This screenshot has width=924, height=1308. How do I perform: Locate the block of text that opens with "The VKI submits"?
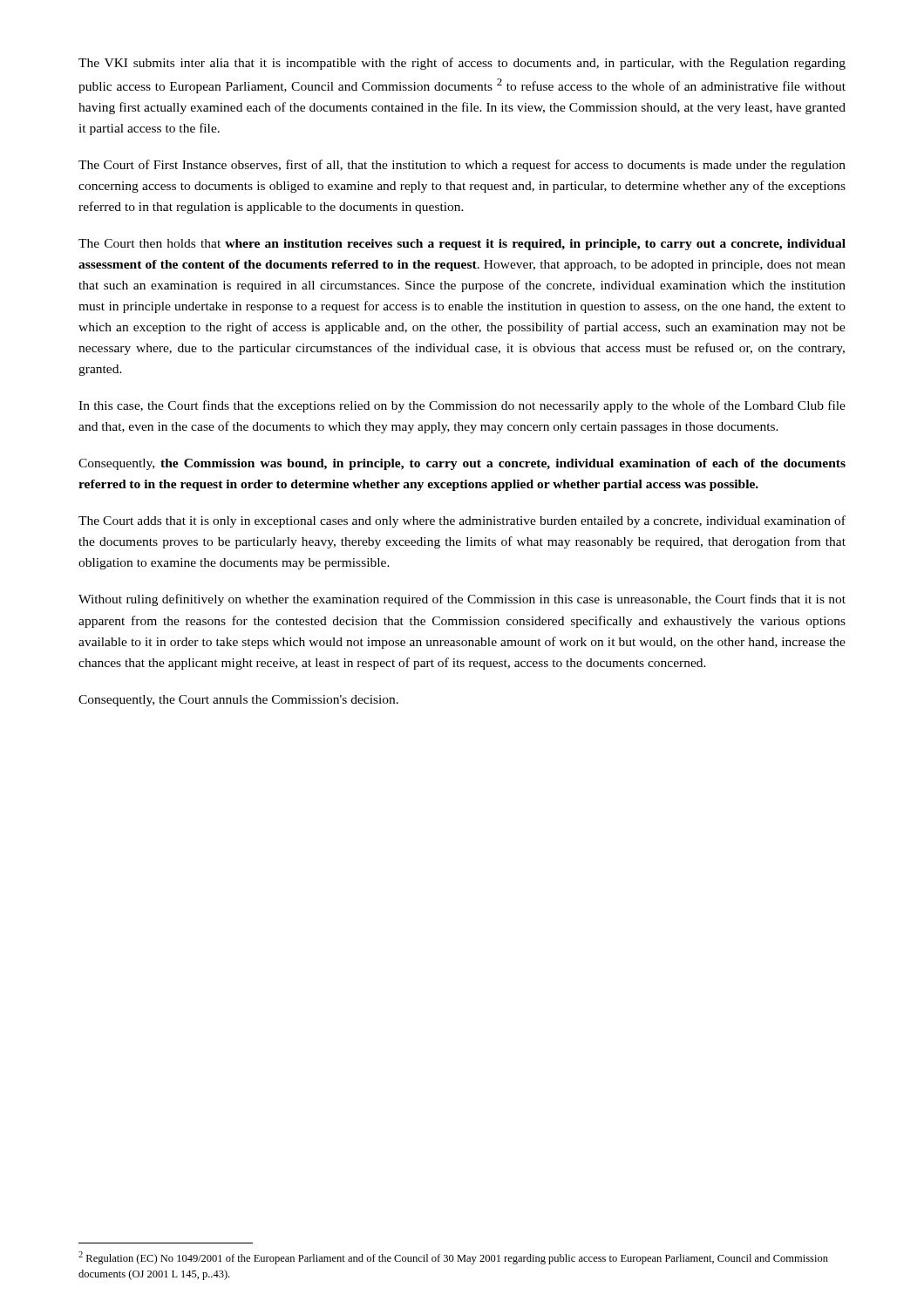[462, 95]
